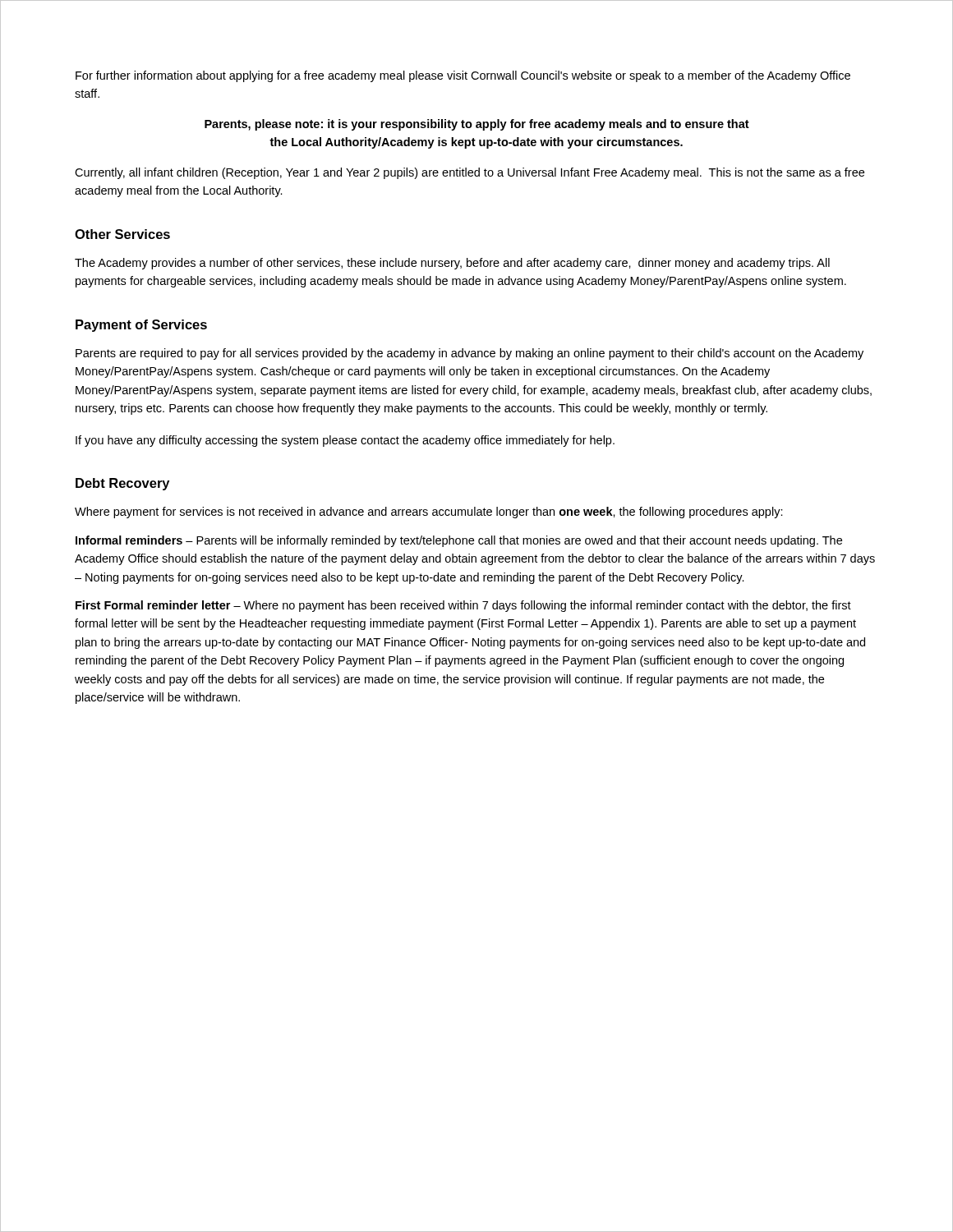953x1232 pixels.
Task: Find the block starting "Parents are required to pay"
Action: (x=474, y=381)
